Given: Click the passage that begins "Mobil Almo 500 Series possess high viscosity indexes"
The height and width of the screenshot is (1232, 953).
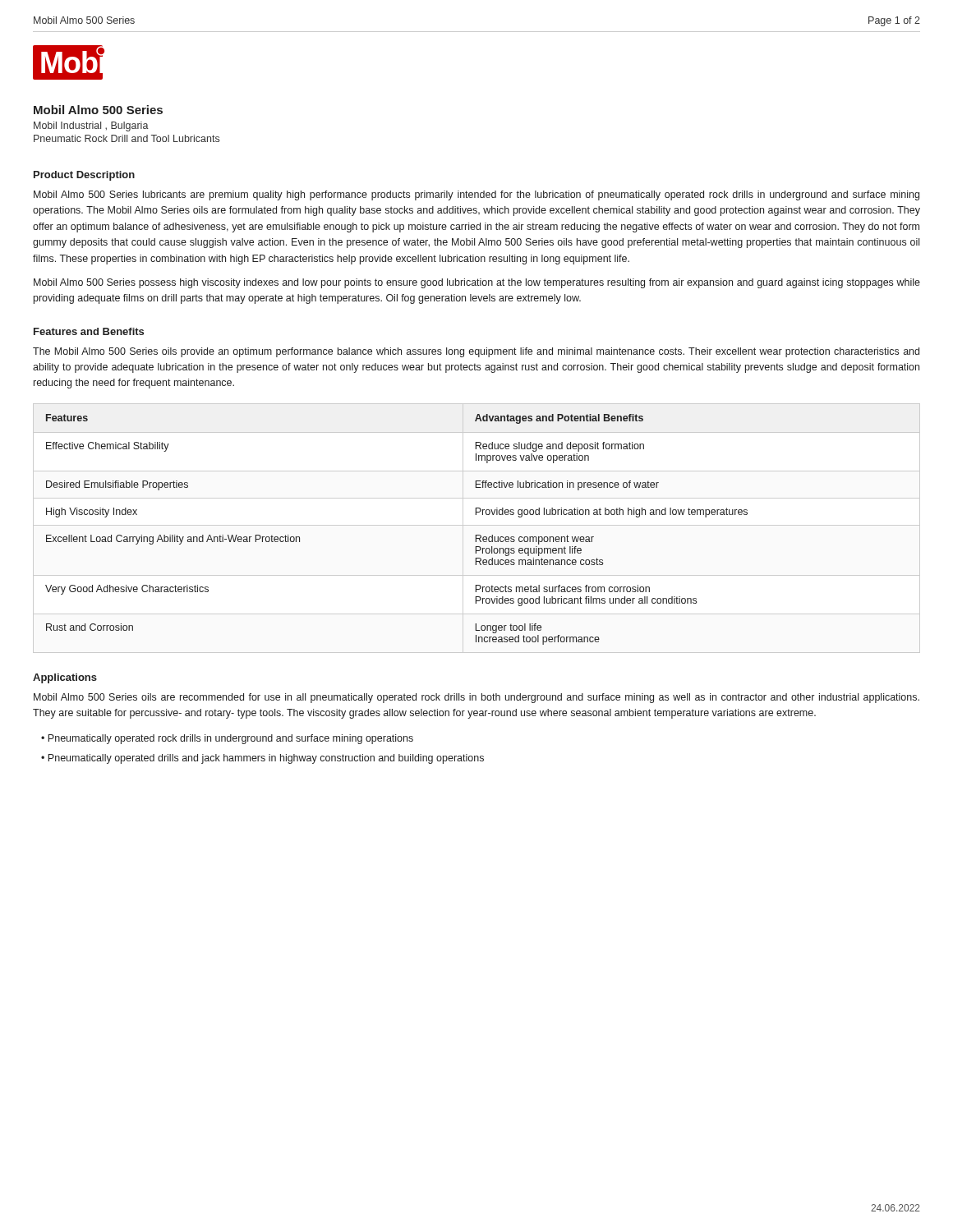Looking at the screenshot, I should click(476, 290).
